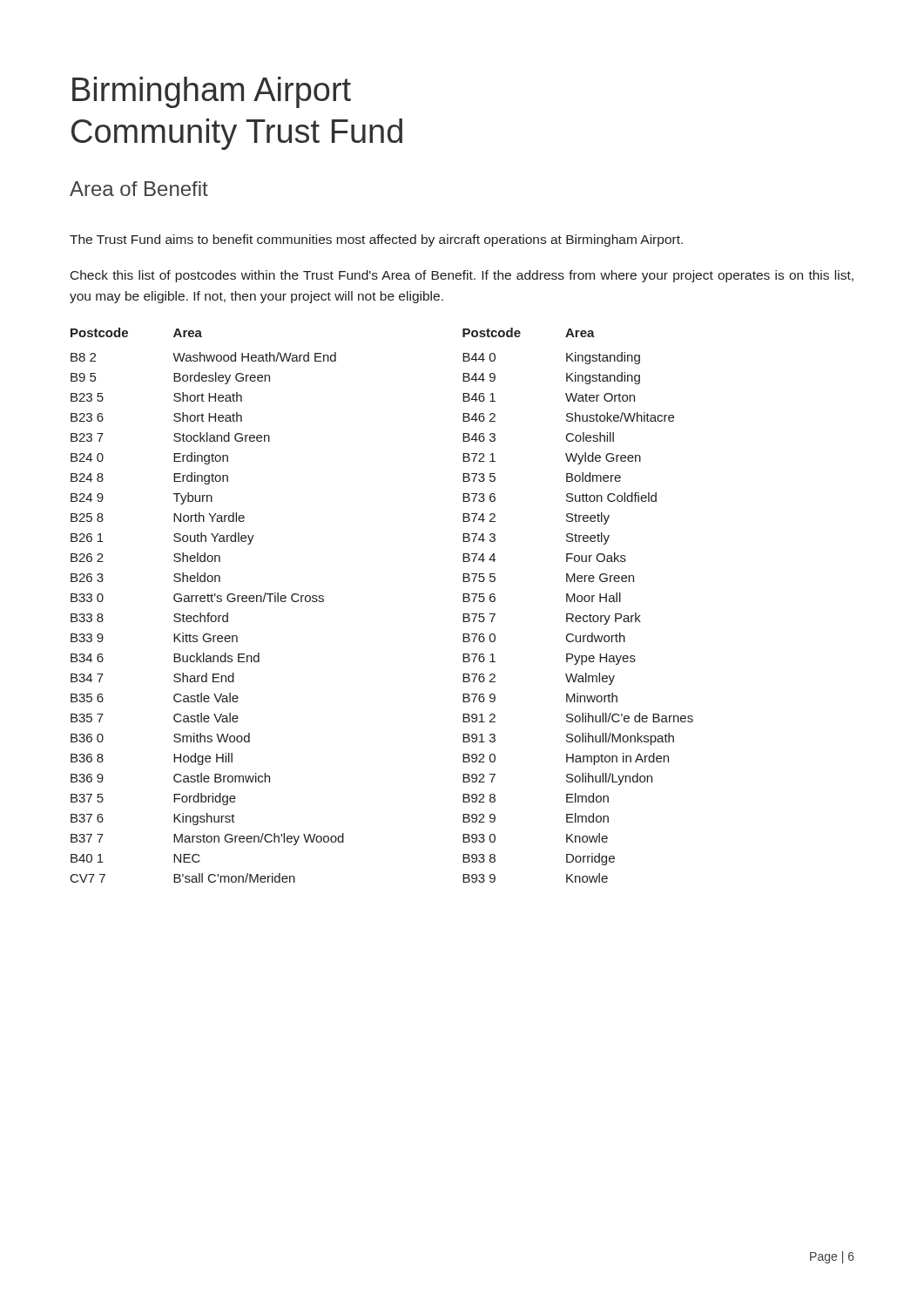
Task: Click on the table containing "B24 8"
Action: click(462, 604)
